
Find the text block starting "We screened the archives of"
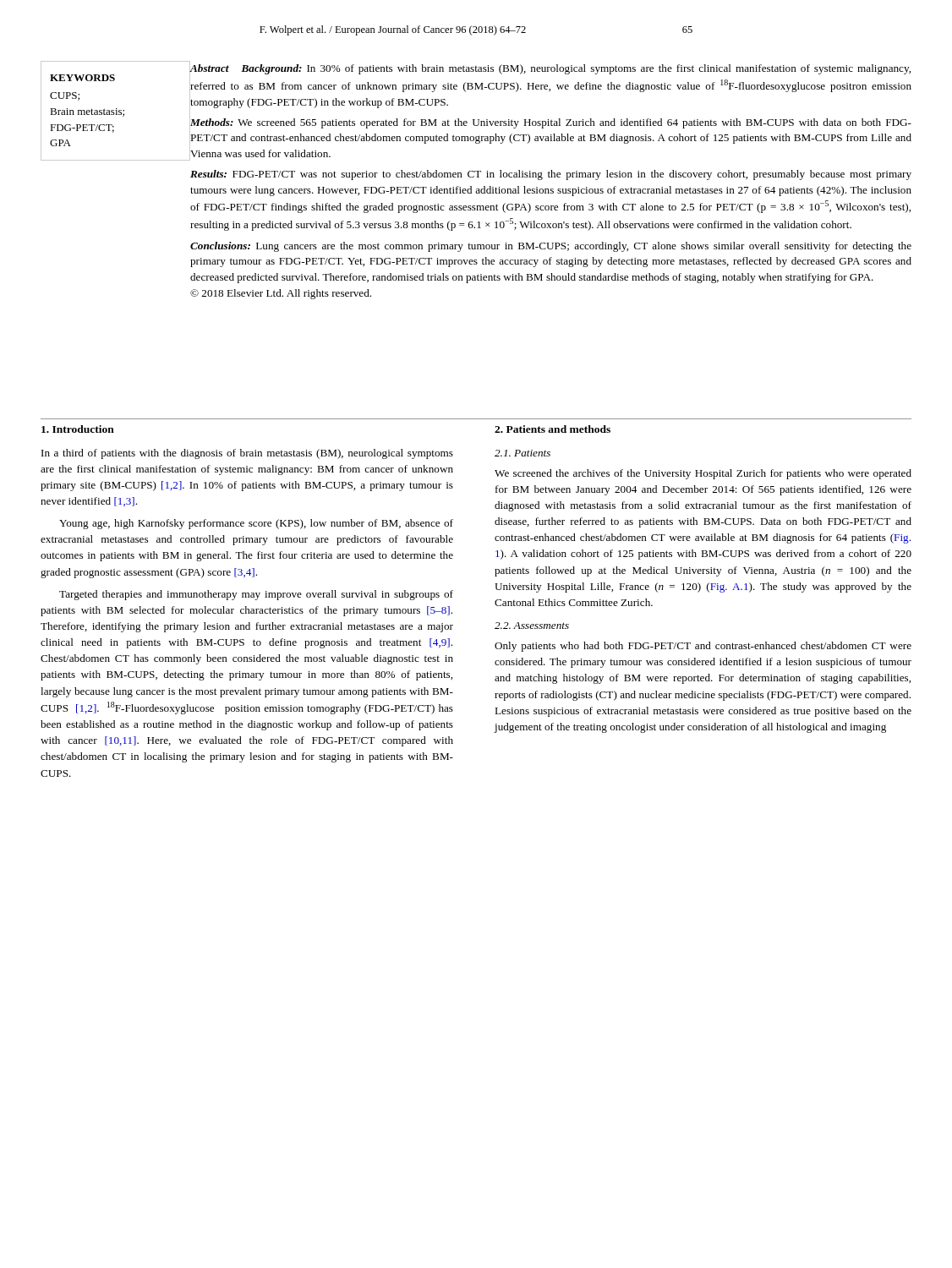pos(703,538)
